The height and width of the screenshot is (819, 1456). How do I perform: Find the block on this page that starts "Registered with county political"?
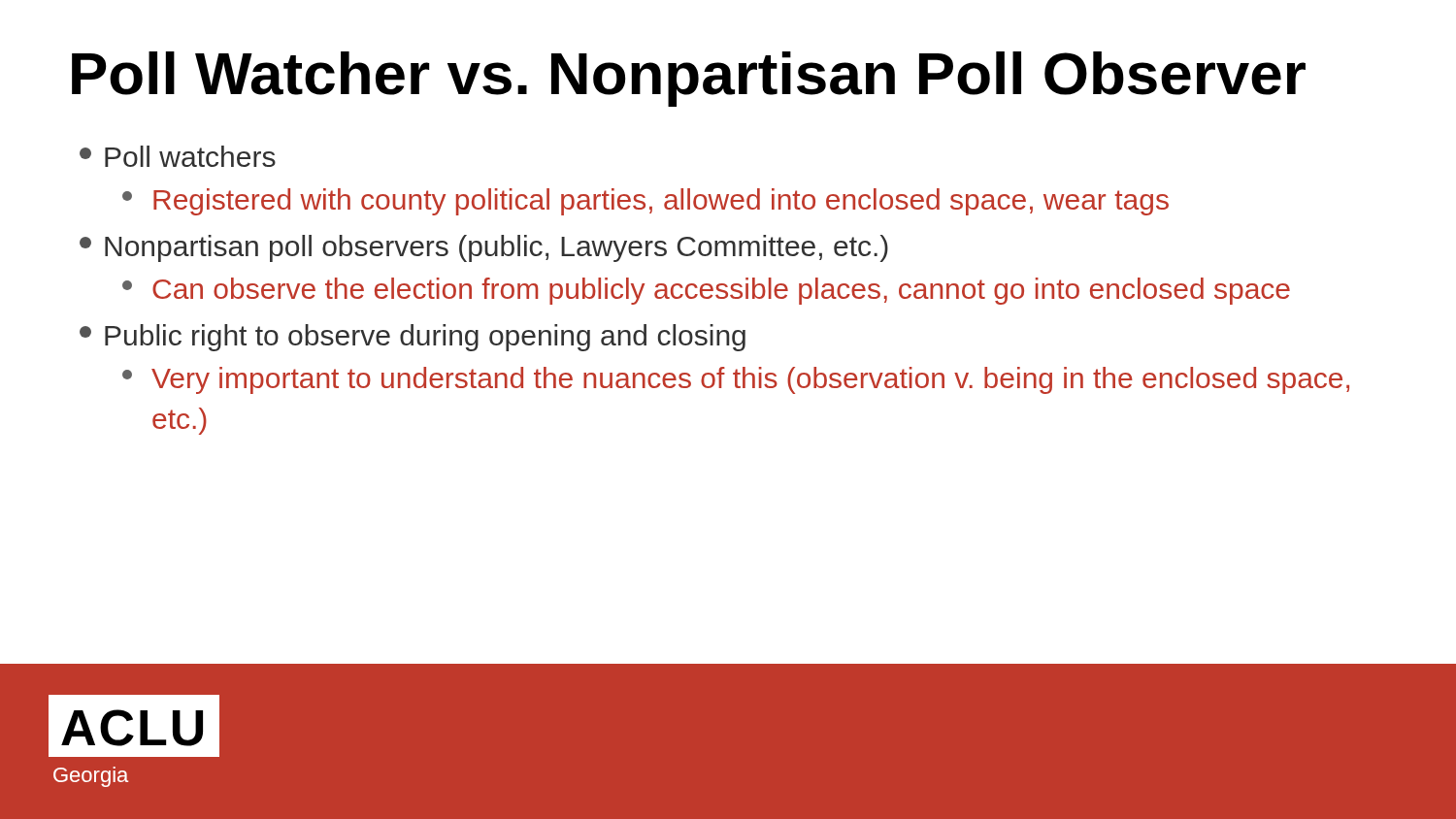coord(661,200)
